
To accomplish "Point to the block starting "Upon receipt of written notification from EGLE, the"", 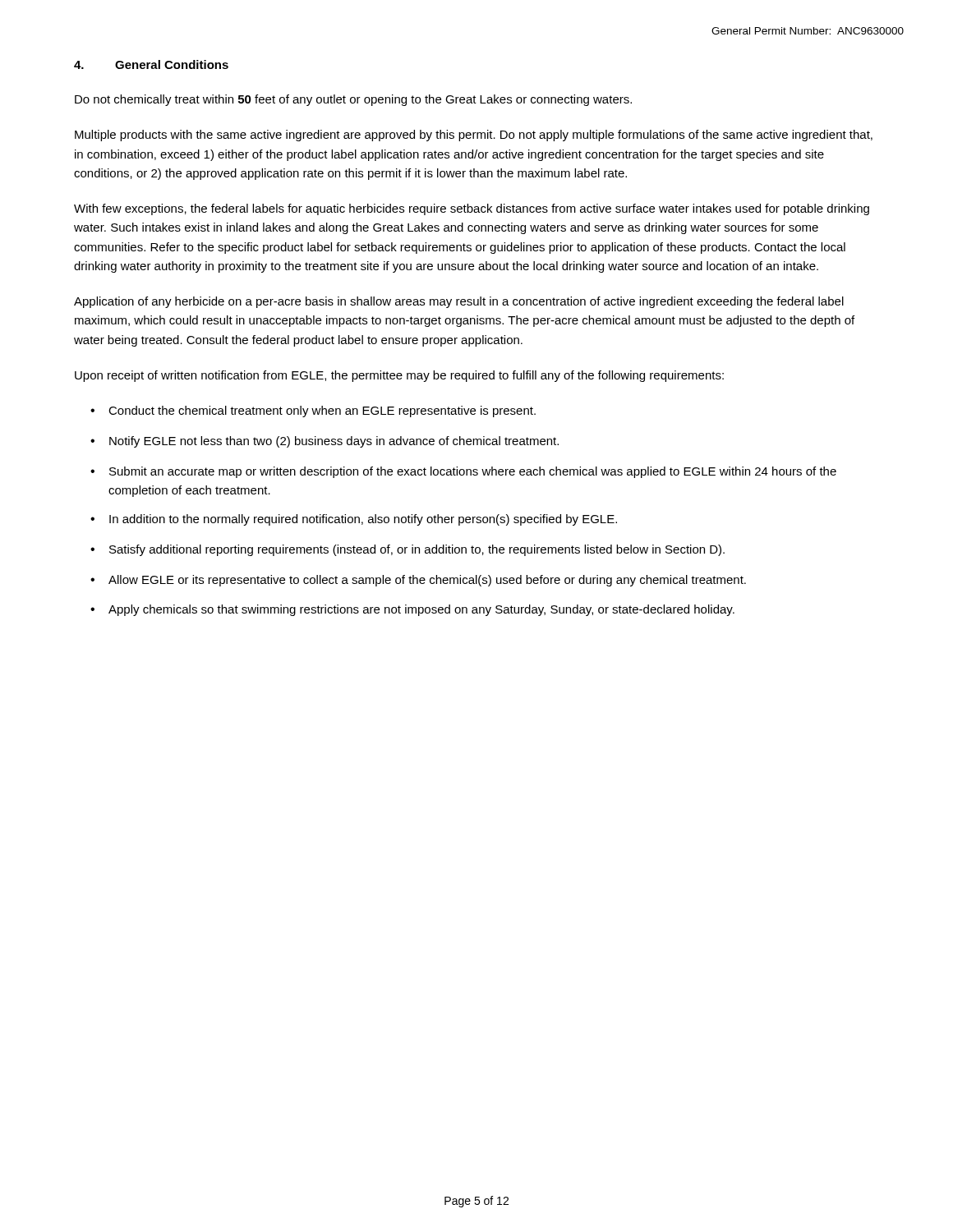I will (399, 375).
